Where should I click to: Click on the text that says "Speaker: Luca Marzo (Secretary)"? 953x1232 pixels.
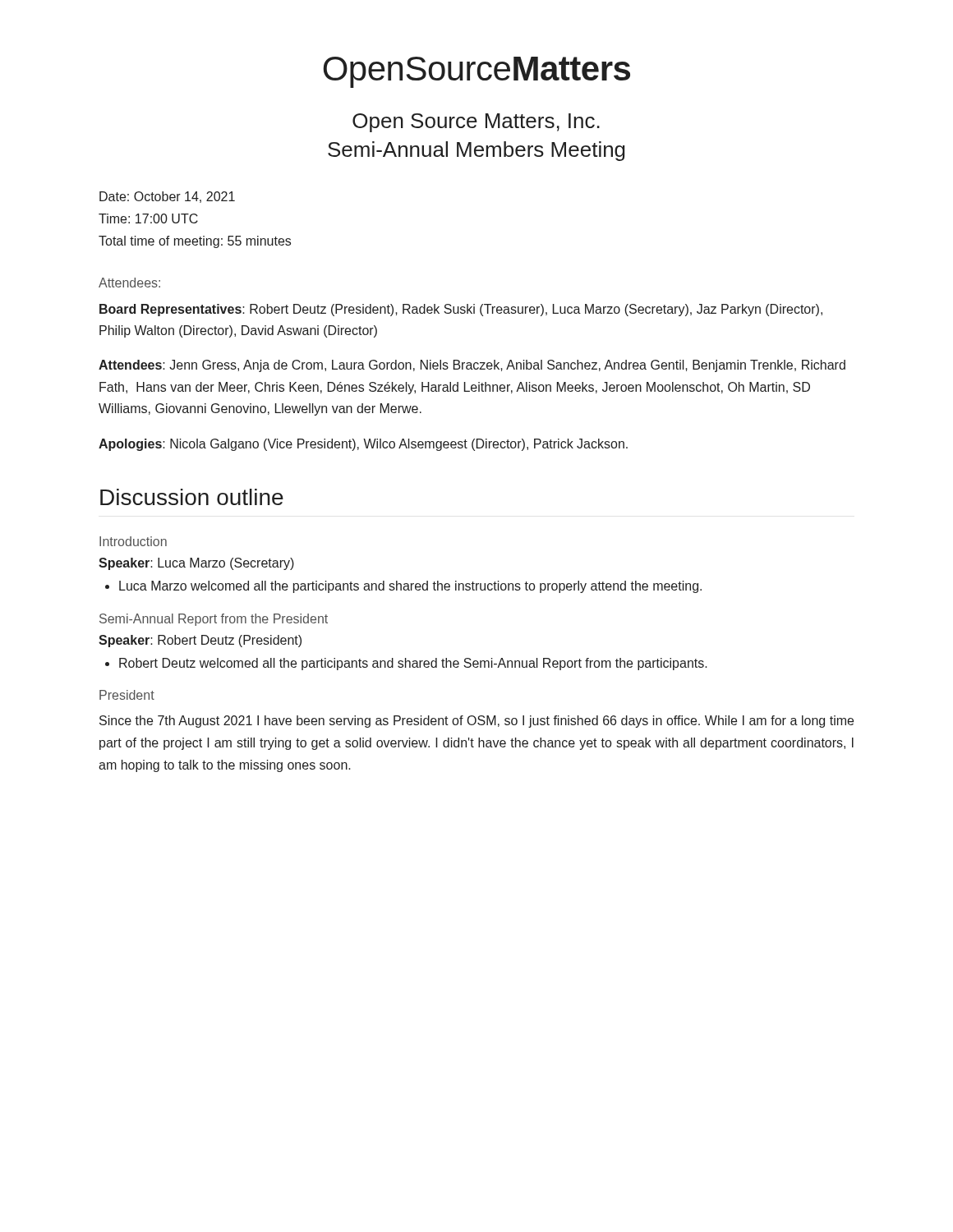pyautogui.click(x=196, y=563)
